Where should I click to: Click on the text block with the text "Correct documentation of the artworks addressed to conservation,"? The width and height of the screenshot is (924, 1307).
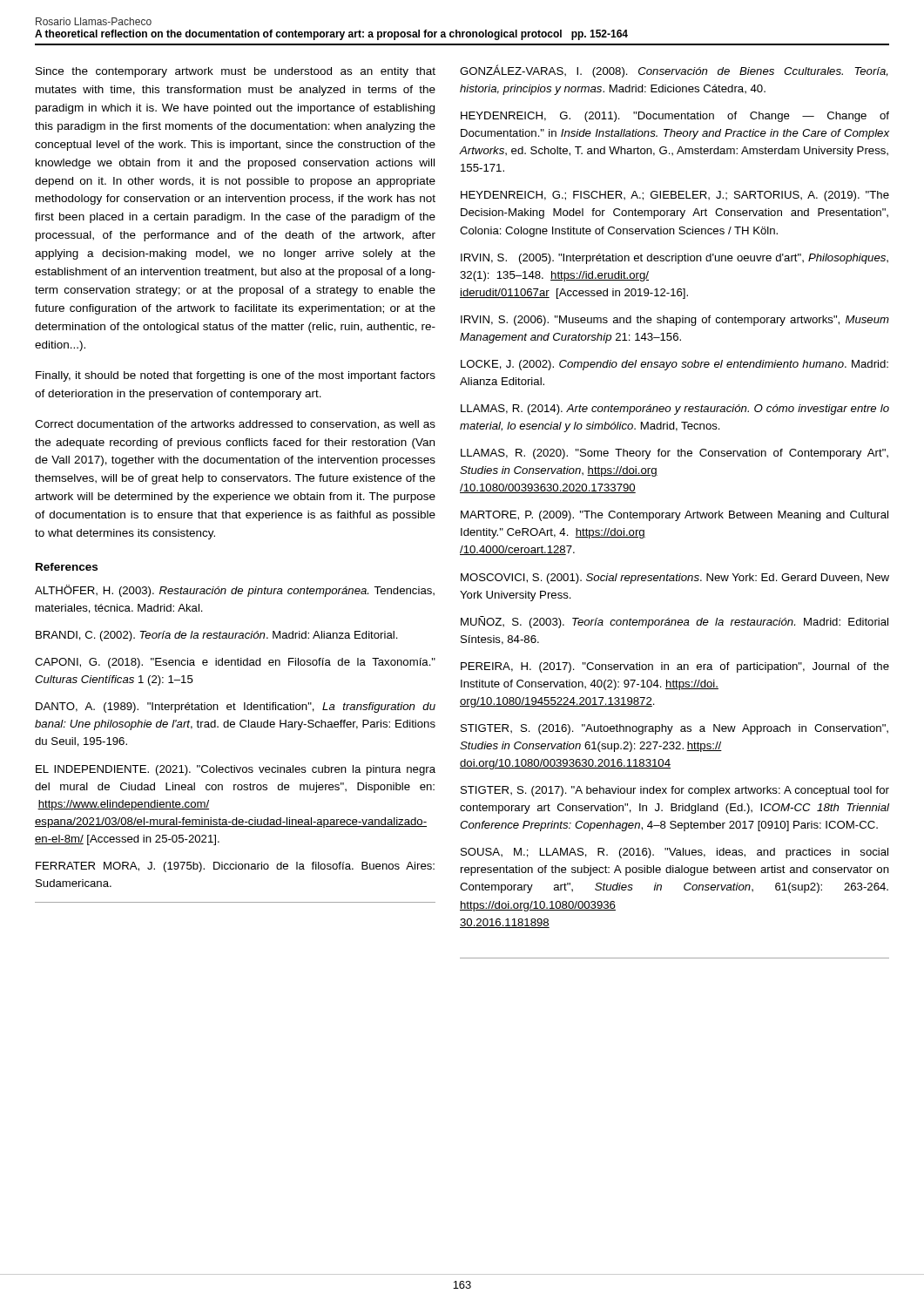click(x=235, y=478)
